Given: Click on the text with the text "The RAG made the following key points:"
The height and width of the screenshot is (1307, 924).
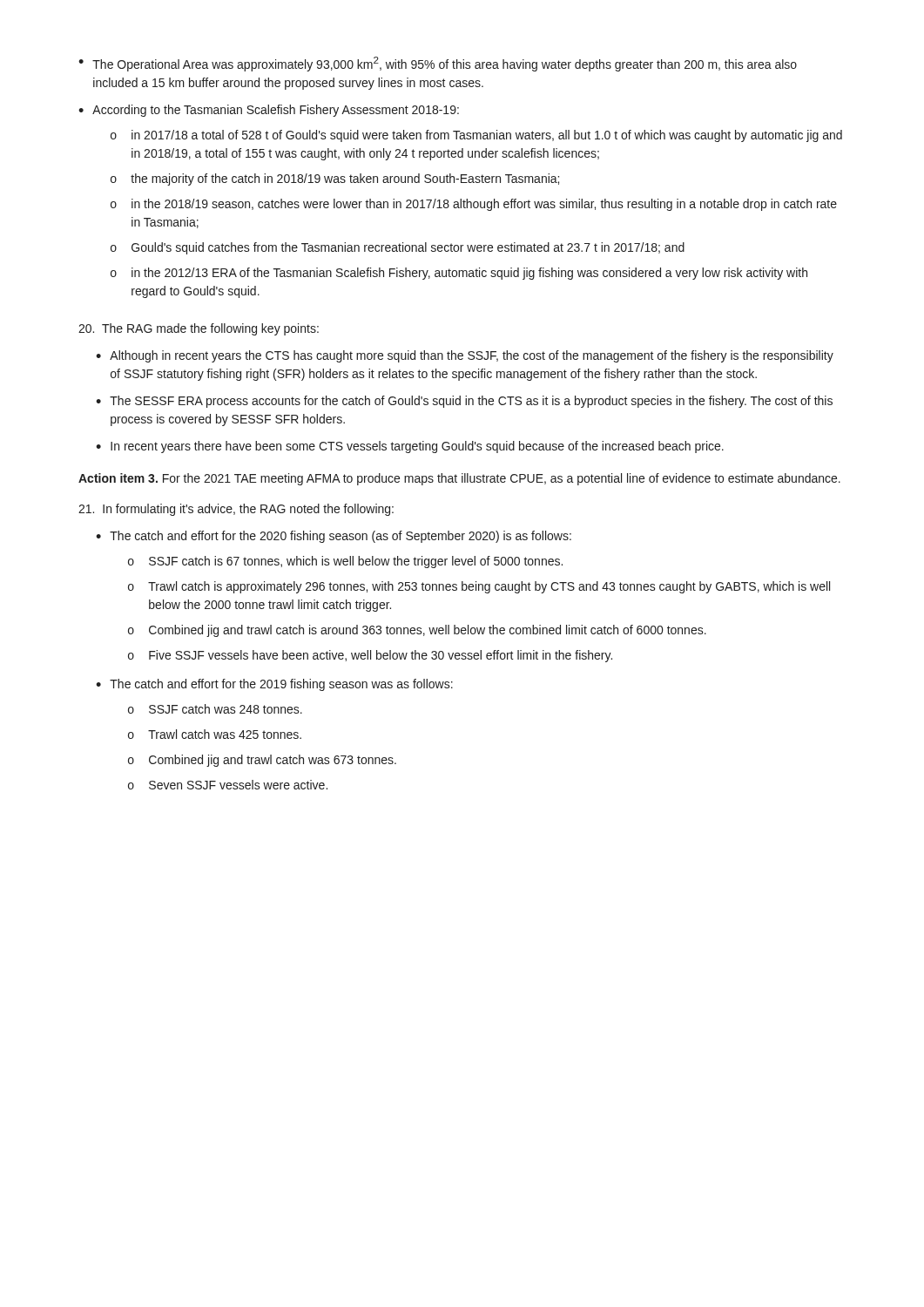Looking at the screenshot, I should (199, 328).
